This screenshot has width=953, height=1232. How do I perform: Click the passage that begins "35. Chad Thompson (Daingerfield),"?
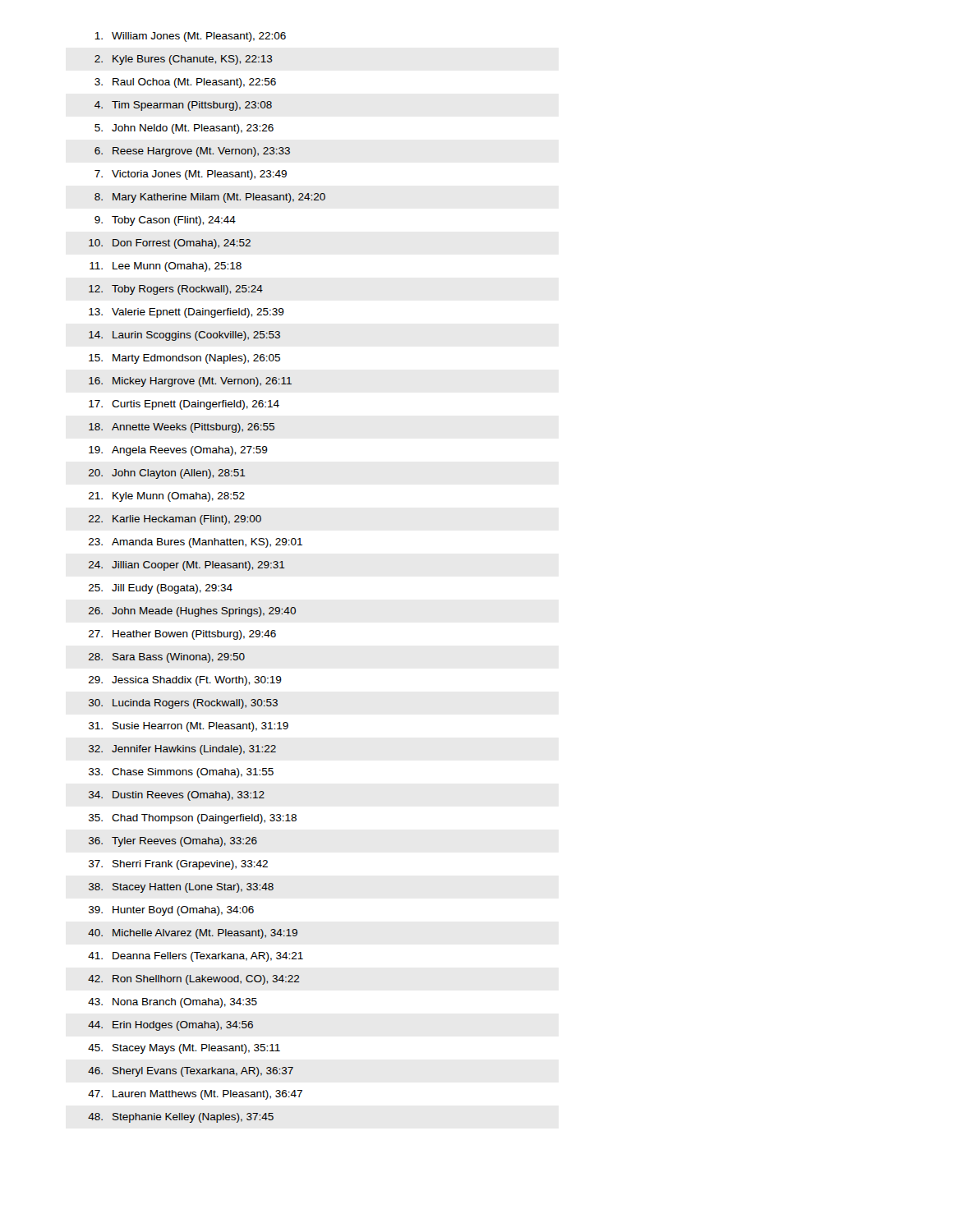coord(185,818)
